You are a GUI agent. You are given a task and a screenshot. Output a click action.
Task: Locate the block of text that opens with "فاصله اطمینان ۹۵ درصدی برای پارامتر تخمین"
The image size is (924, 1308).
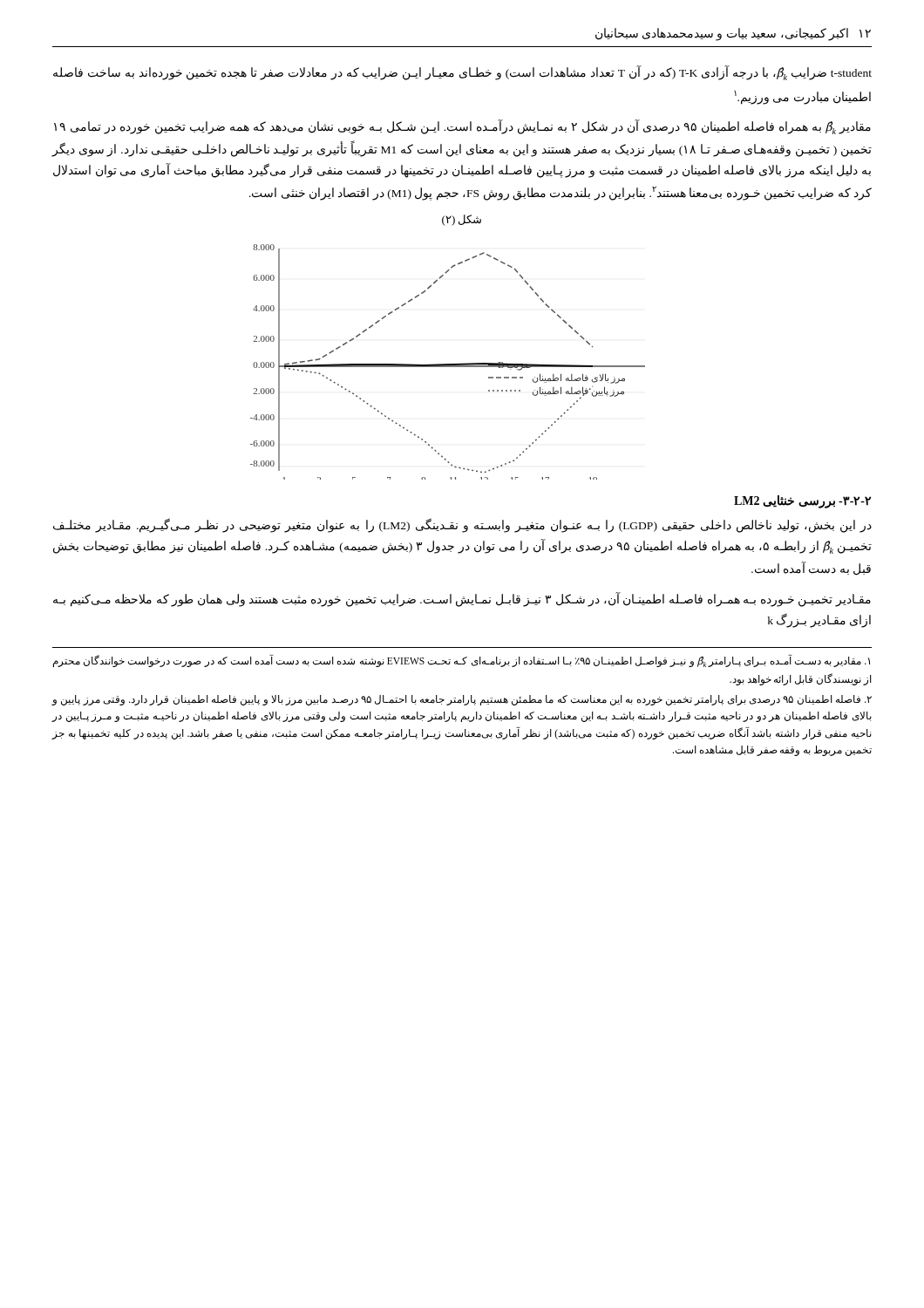pos(462,725)
